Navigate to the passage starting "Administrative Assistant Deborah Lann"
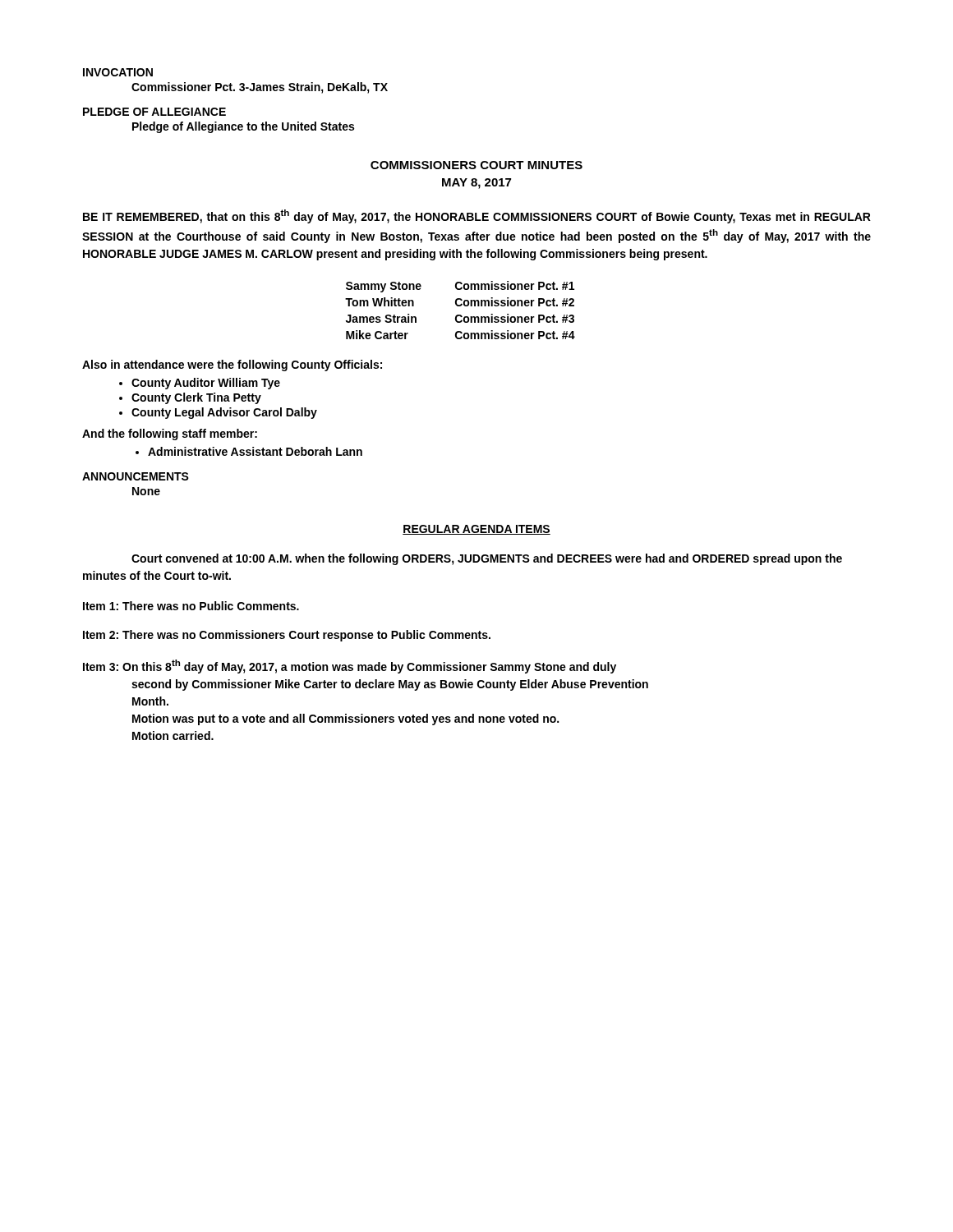This screenshot has width=953, height=1232. 255,452
